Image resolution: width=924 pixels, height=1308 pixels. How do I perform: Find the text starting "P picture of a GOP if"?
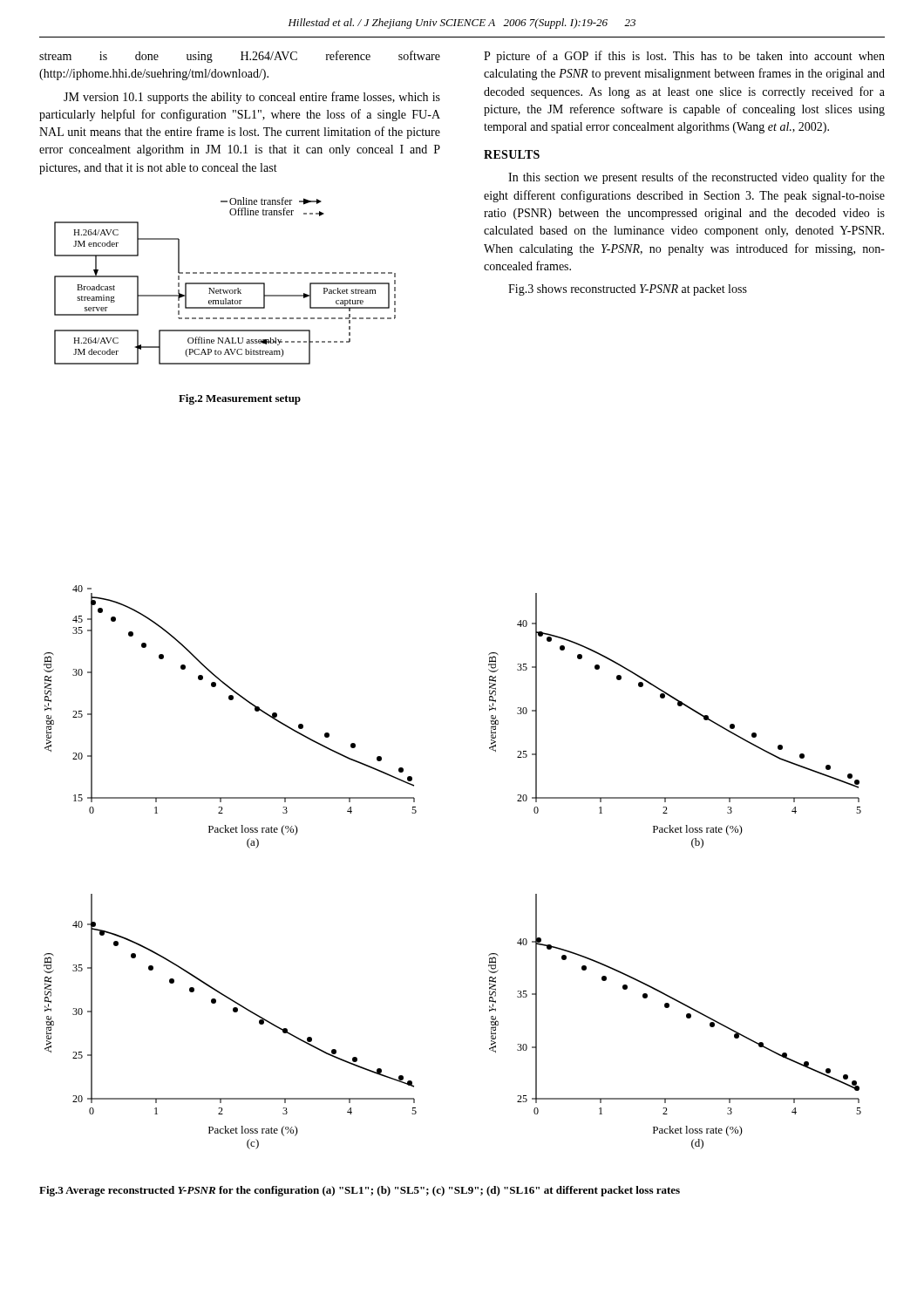[x=684, y=92]
